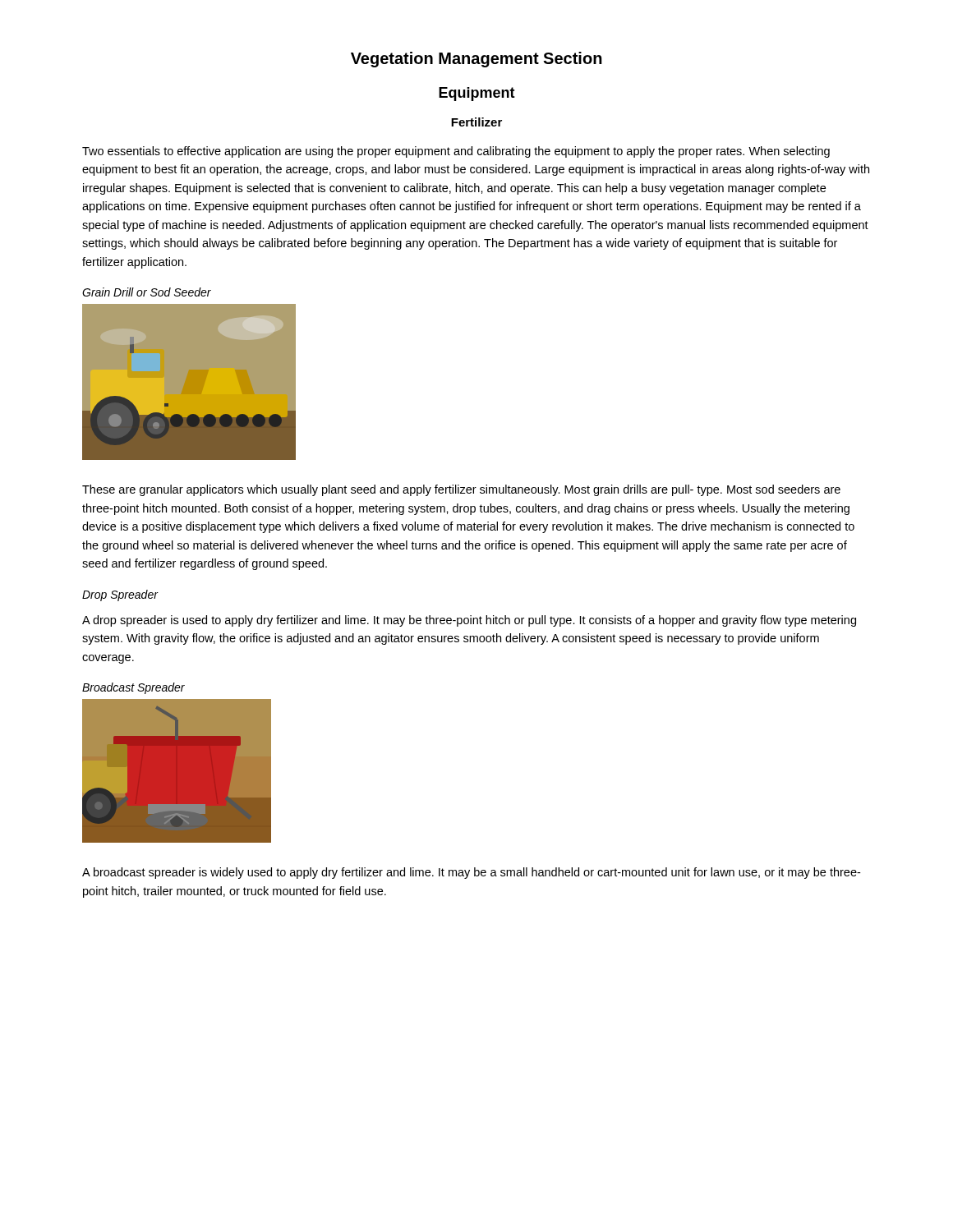Point to the text block starting "Vegetation Management Section"
953x1232 pixels.
click(476, 58)
